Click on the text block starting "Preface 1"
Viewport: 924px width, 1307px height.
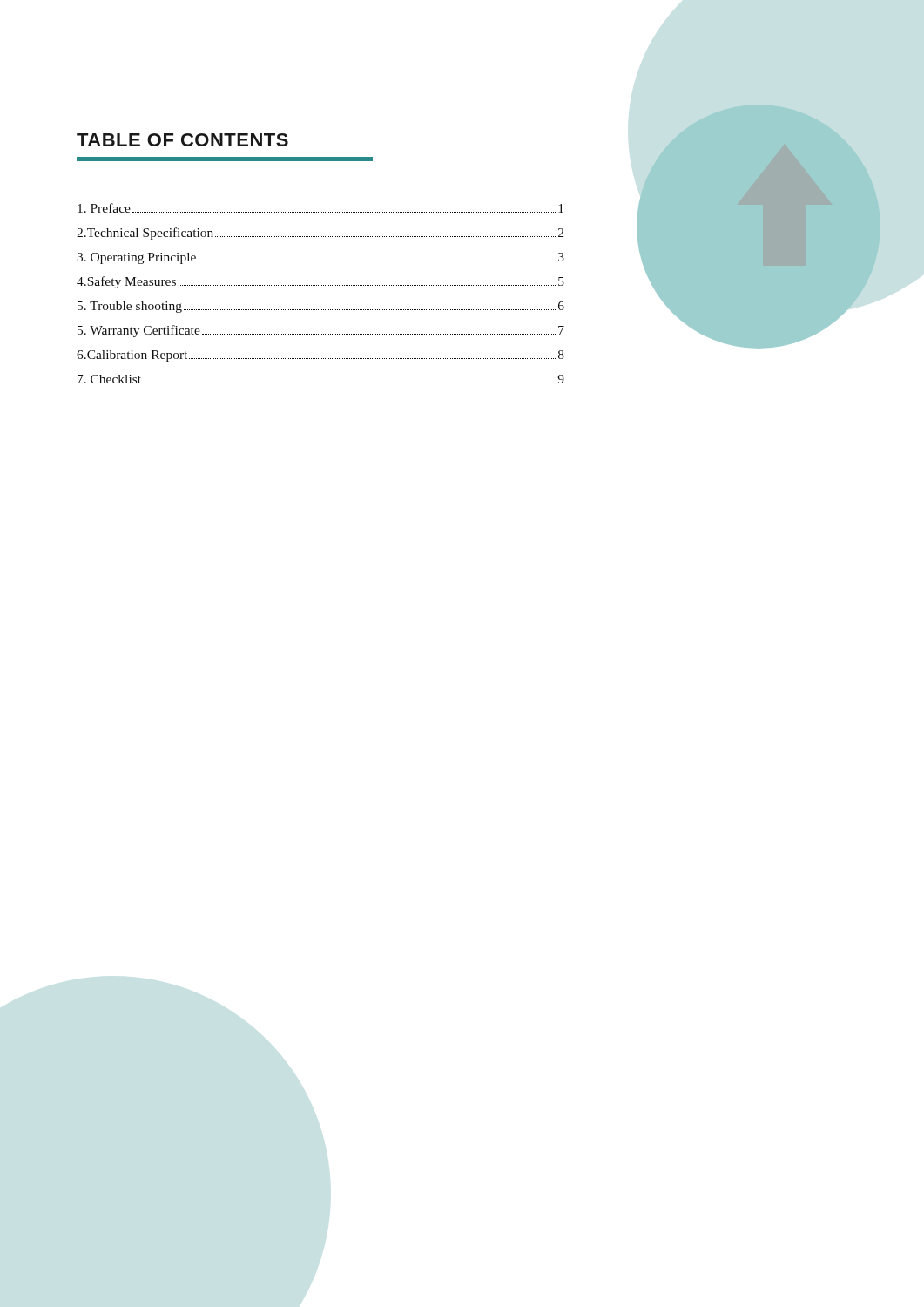point(320,208)
